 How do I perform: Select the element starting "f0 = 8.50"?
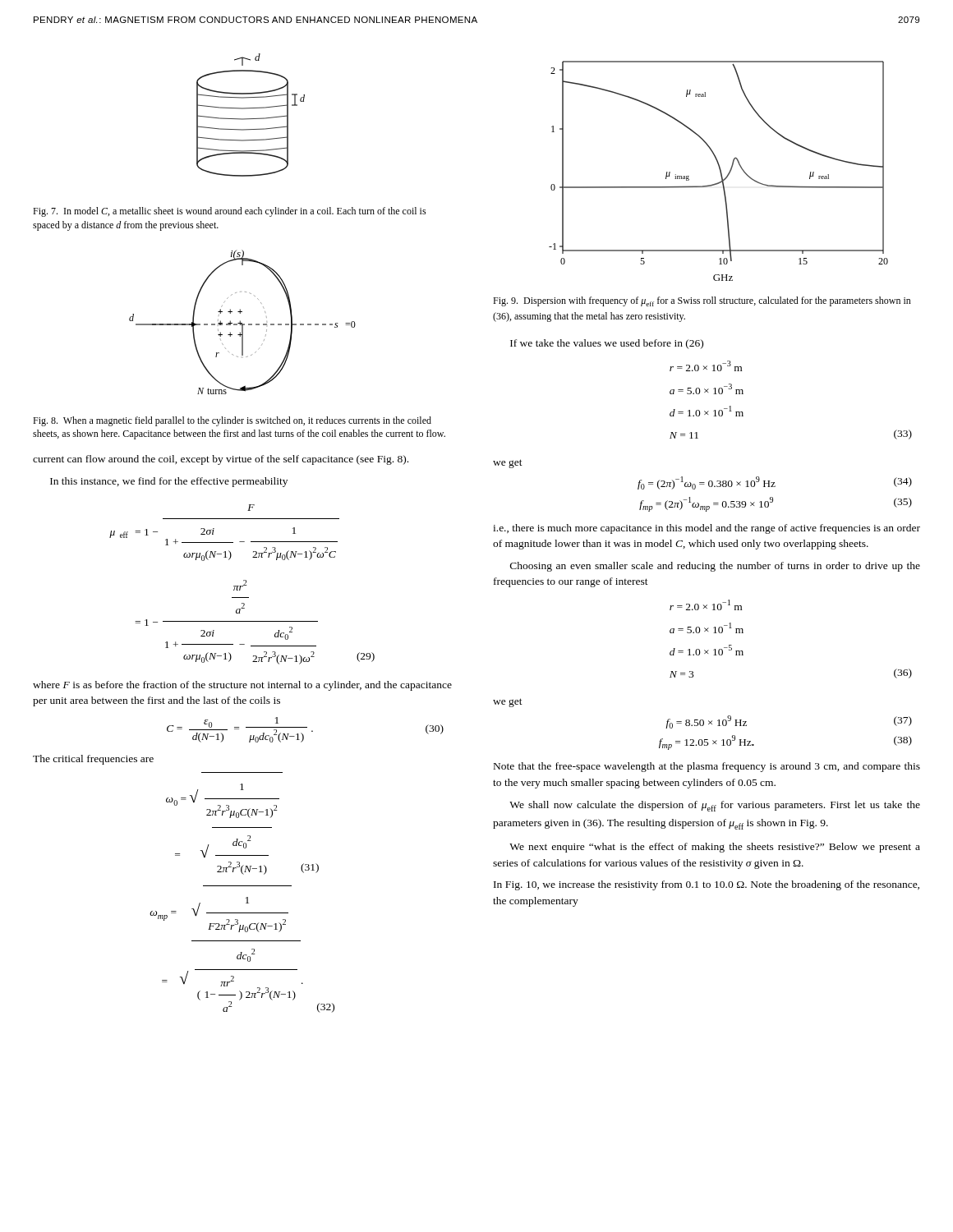pyautogui.click(x=700, y=722)
